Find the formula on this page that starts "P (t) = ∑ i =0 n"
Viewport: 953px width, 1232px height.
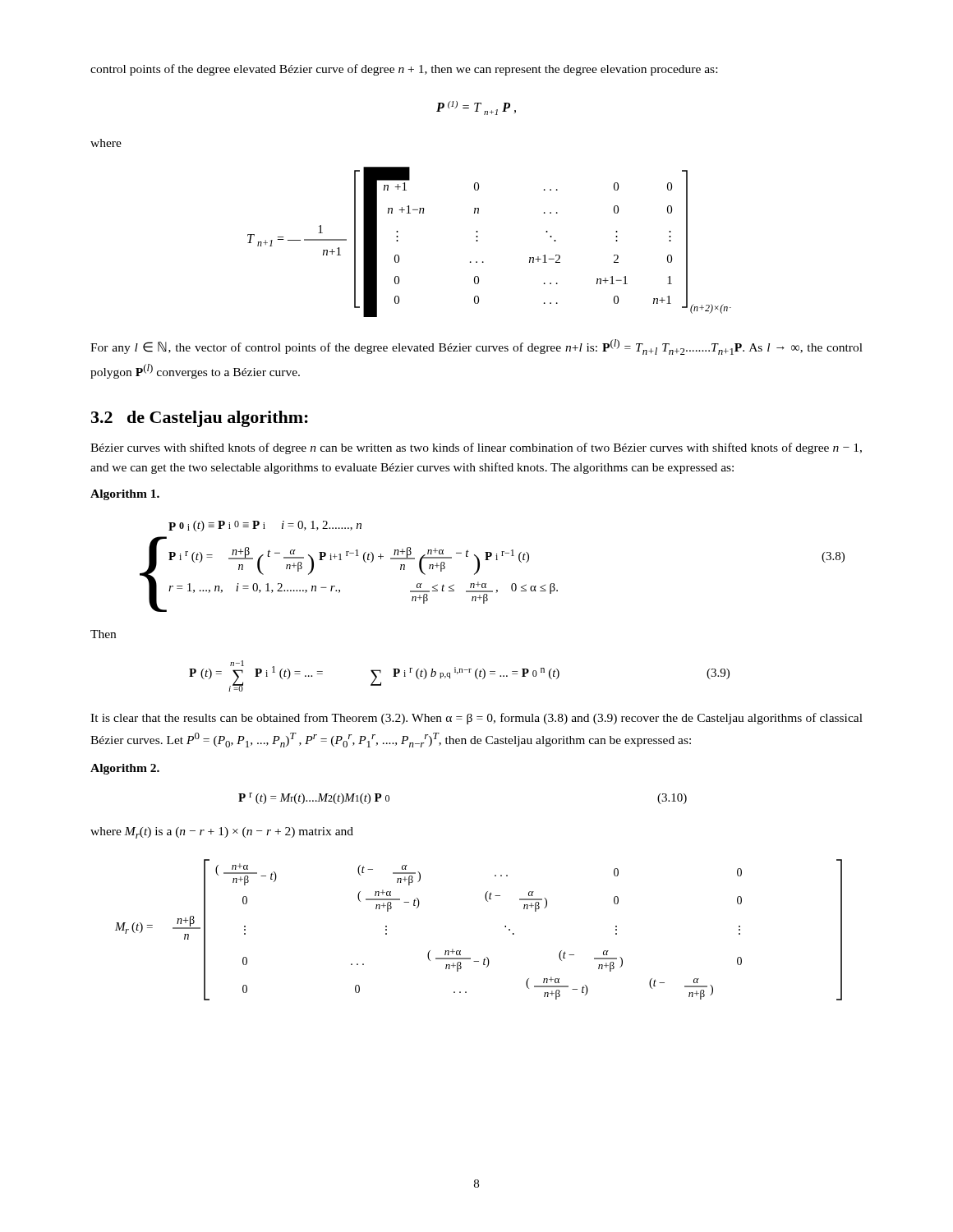(x=476, y=675)
